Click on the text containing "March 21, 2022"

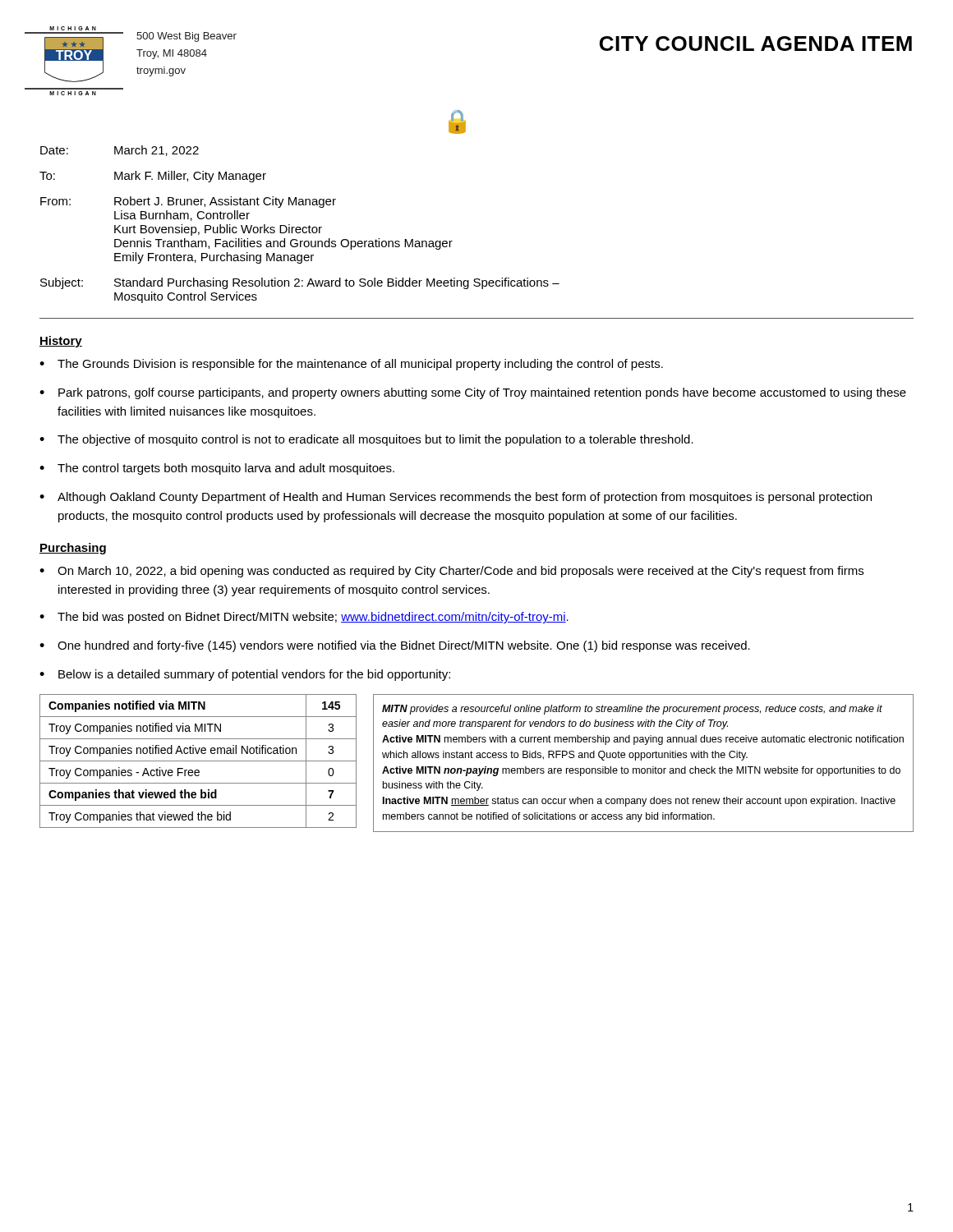pyautogui.click(x=156, y=150)
